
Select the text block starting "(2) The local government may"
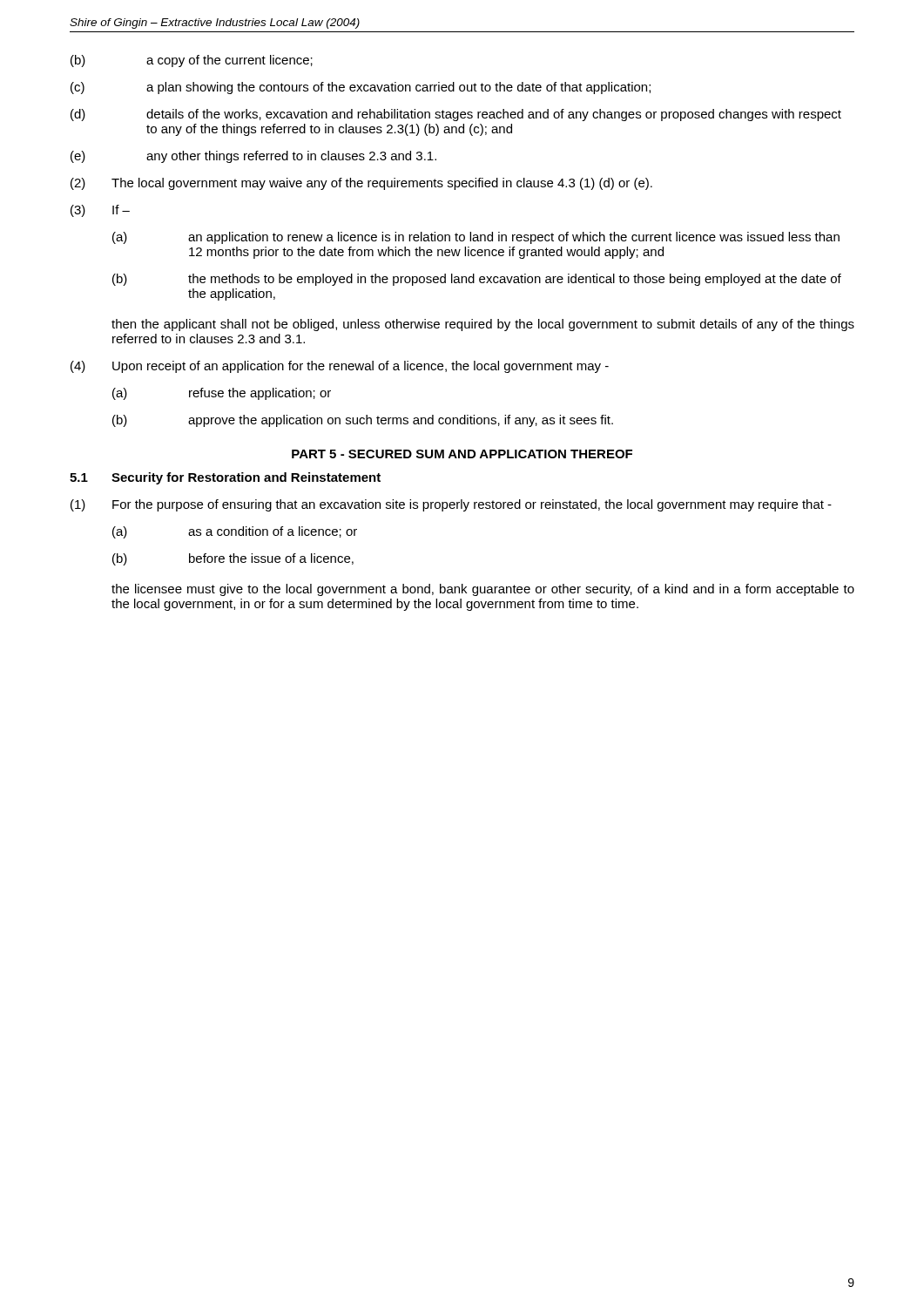[x=462, y=183]
